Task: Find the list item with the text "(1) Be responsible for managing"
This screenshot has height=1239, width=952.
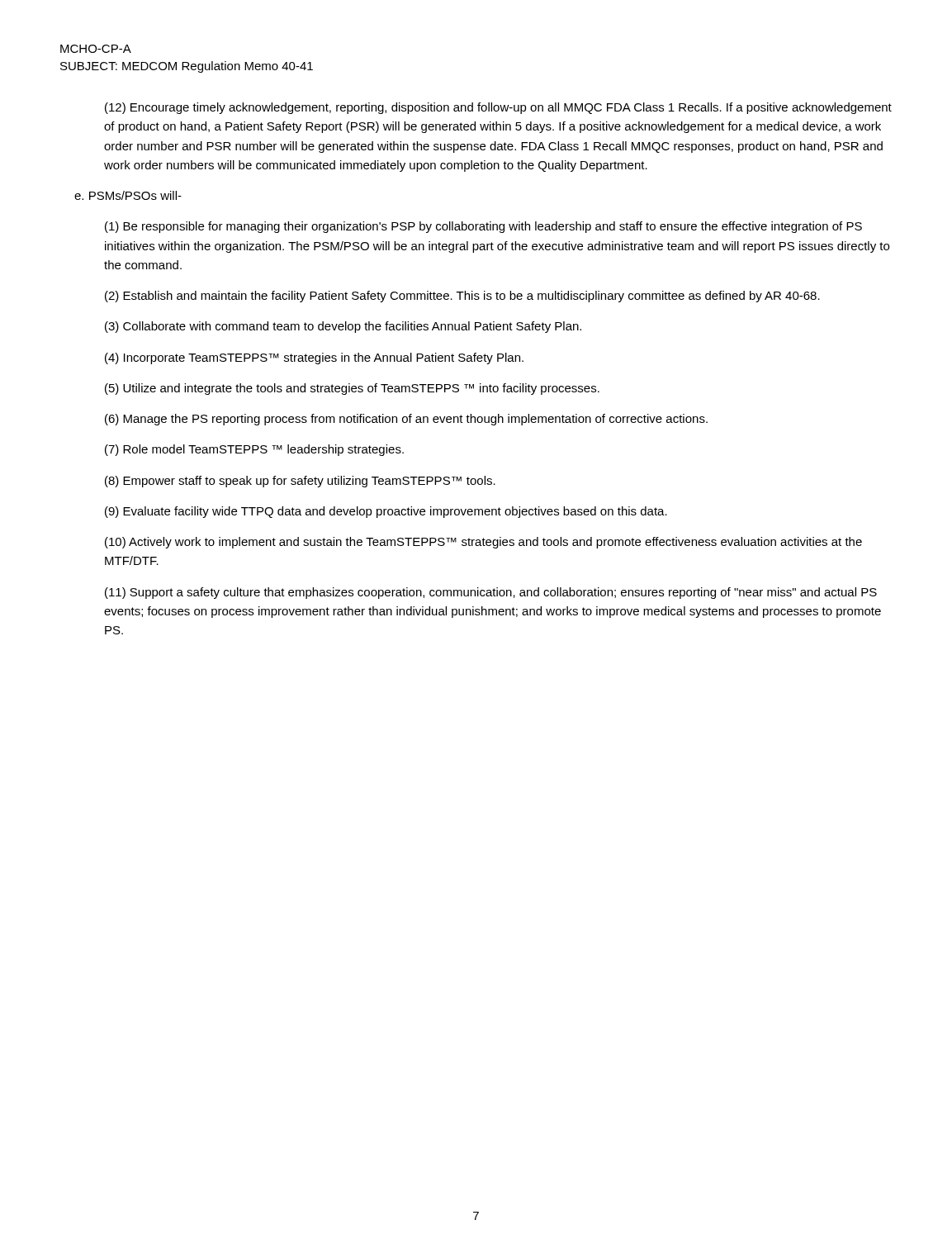Action: 497,245
